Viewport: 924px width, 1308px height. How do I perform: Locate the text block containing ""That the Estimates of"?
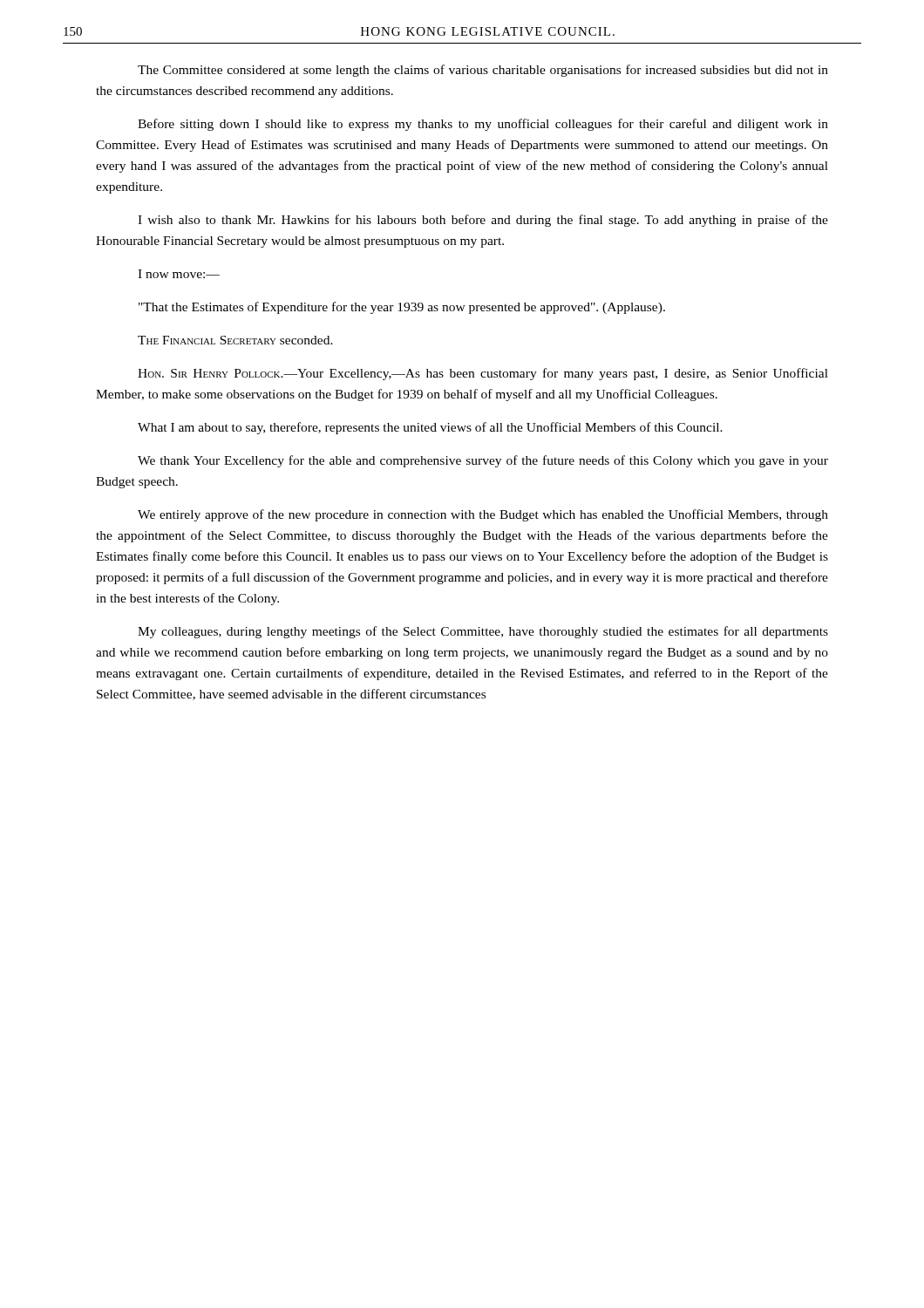[462, 307]
